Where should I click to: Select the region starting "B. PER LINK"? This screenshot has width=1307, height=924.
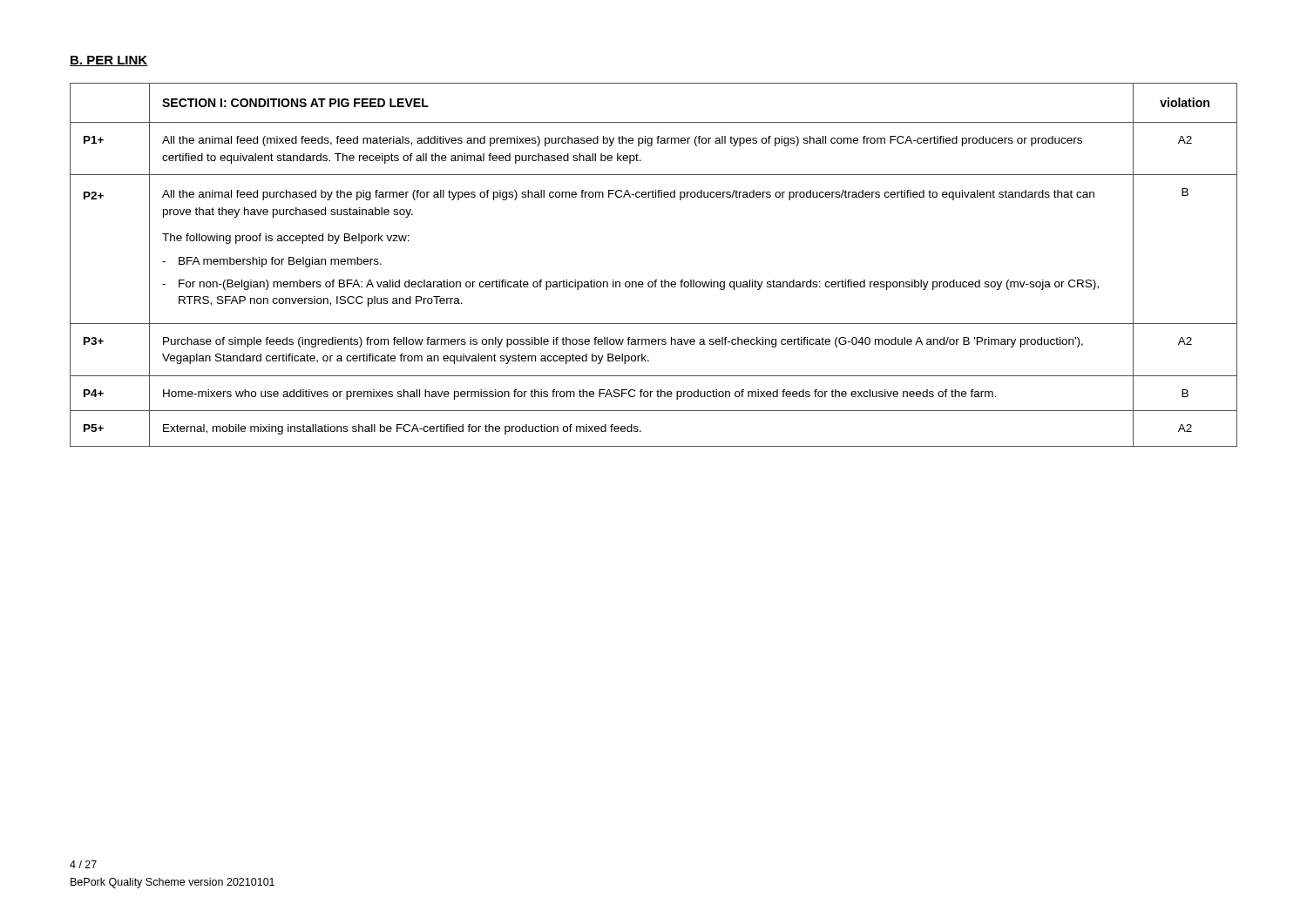[x=109, y=60]
